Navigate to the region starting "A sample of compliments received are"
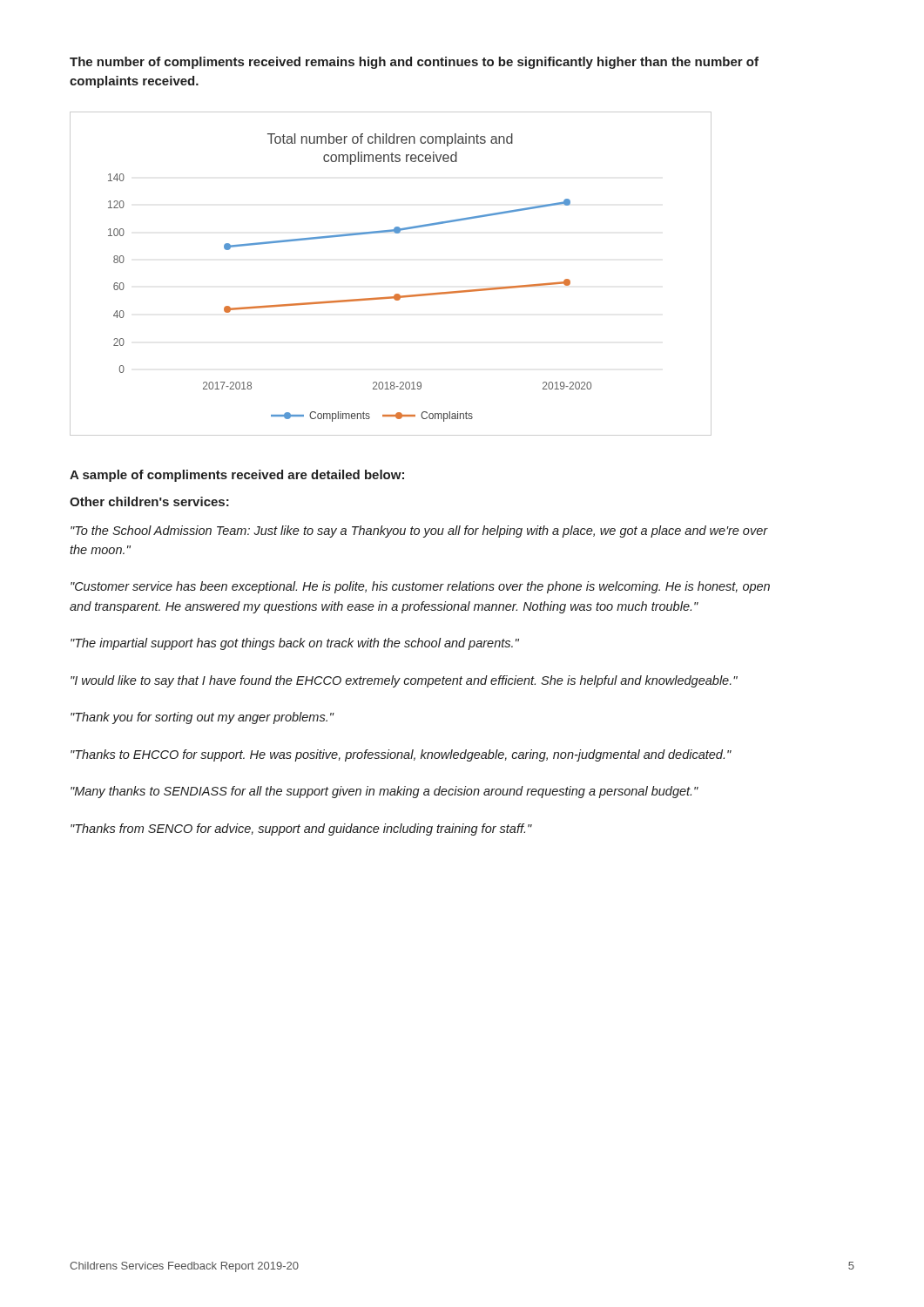Screen dimensions: 1307x924 [x=237, y=474]
